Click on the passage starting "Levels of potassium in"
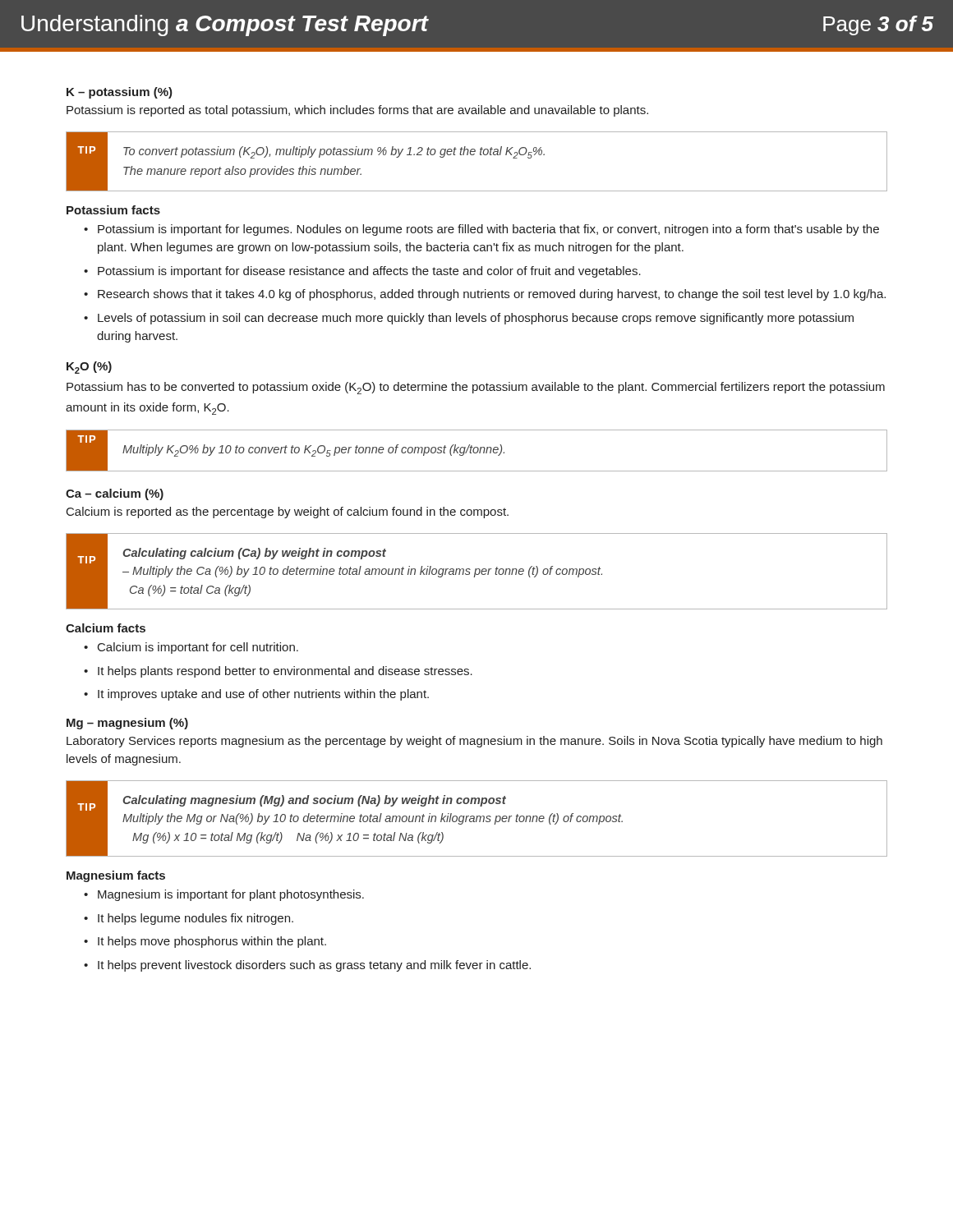Screen dimensions: 1232x953 tap(476, 327)
